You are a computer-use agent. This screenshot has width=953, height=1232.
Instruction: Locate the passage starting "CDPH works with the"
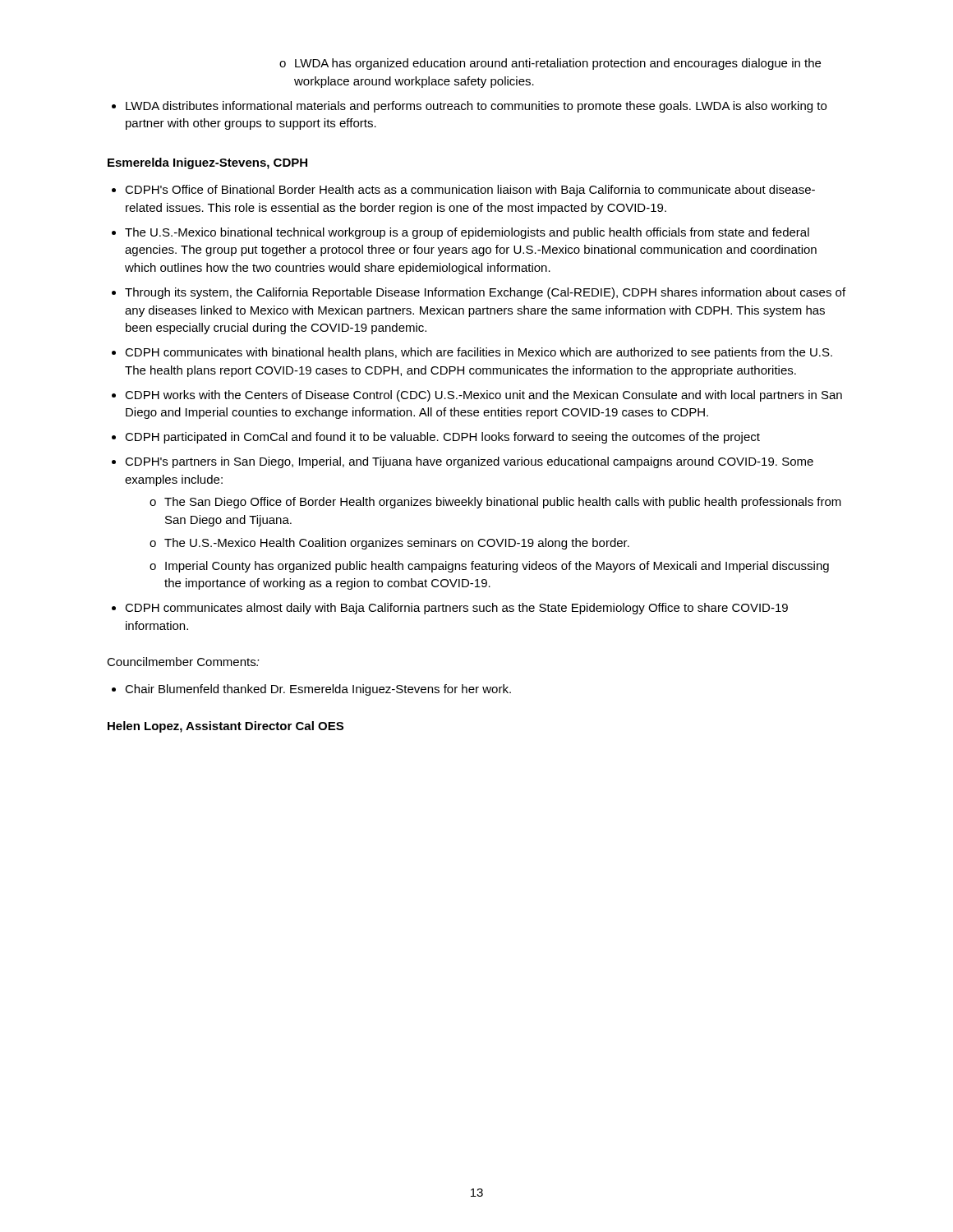click(486, 403)
